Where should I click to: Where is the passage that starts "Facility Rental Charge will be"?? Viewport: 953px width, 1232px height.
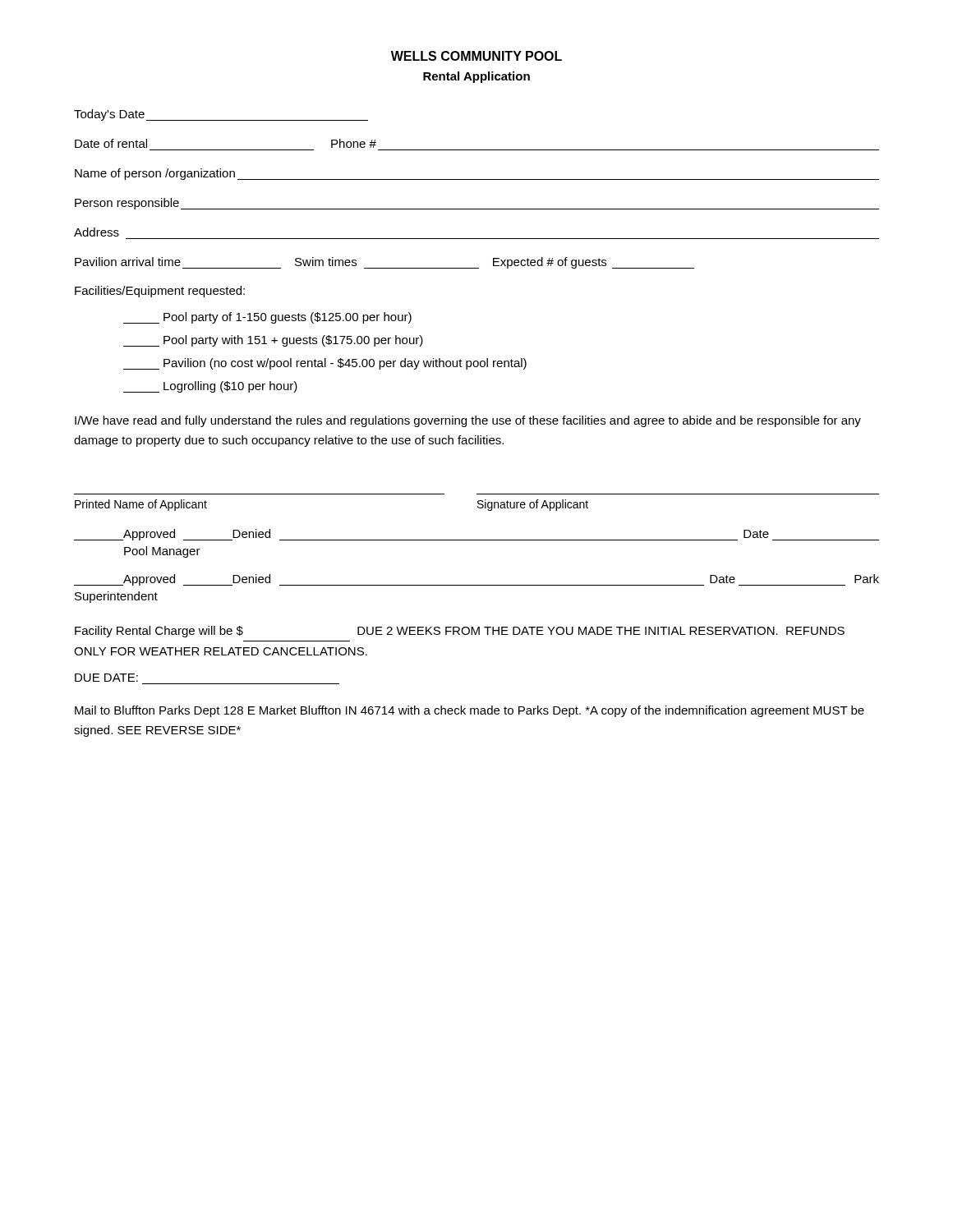(x=459, y=639)
